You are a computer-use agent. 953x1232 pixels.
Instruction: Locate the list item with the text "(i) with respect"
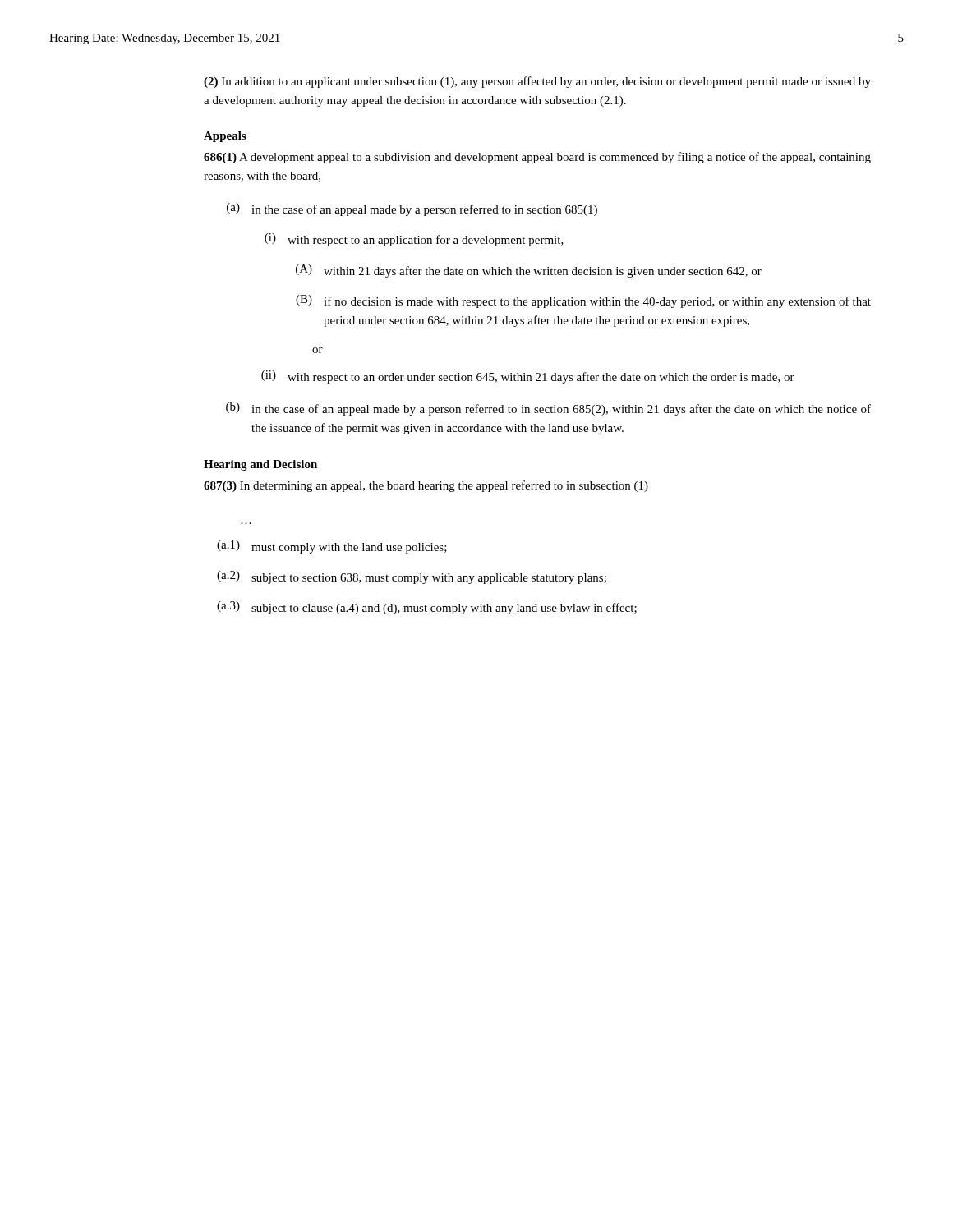point(555,241)
